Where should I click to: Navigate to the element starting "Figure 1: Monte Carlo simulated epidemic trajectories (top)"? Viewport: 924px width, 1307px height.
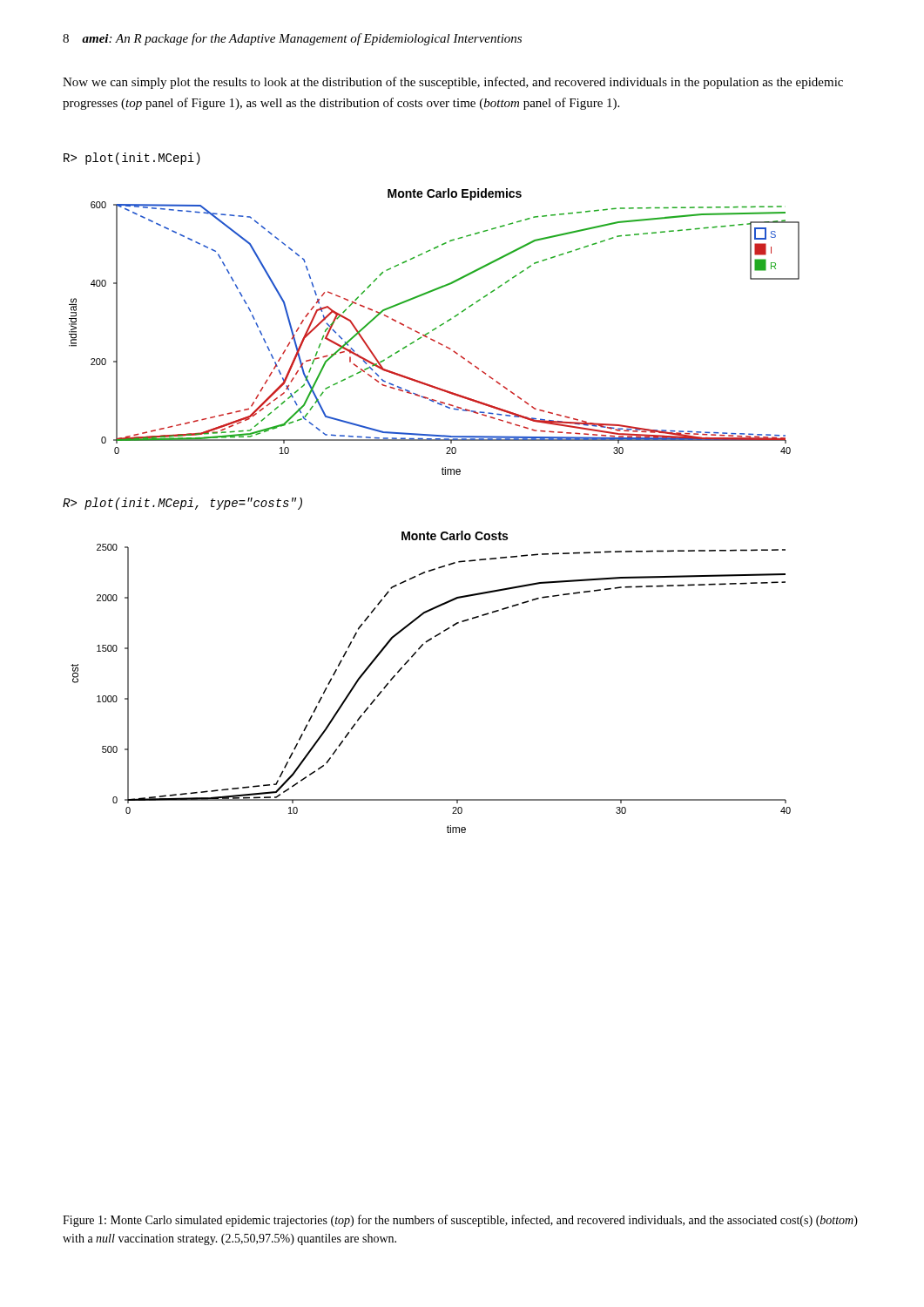(460, 1229)
